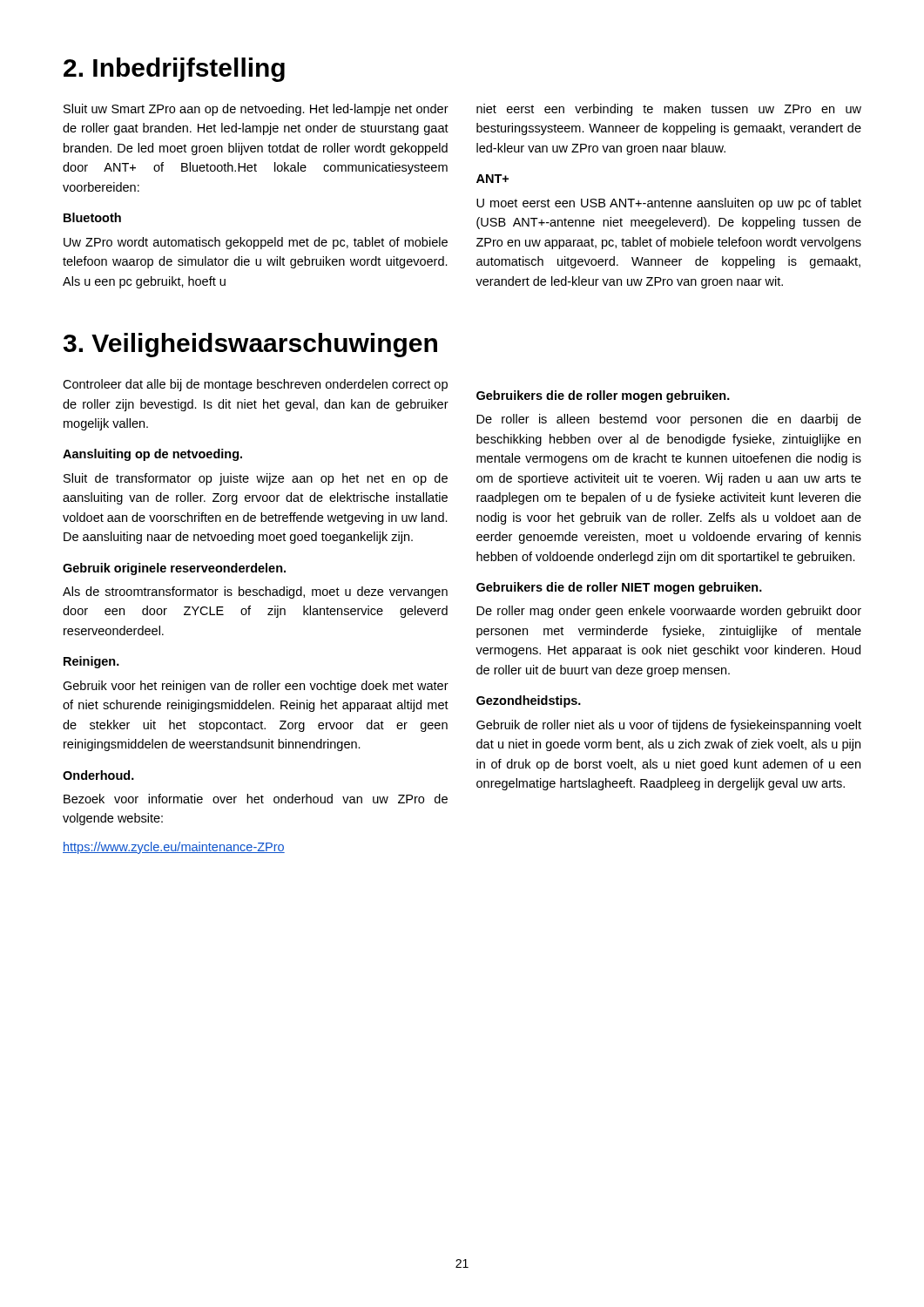Locate the block of text that opens with "Sluit uw Smart"
The width and height of the screenshot is (924, 1307).
point(255,148)
